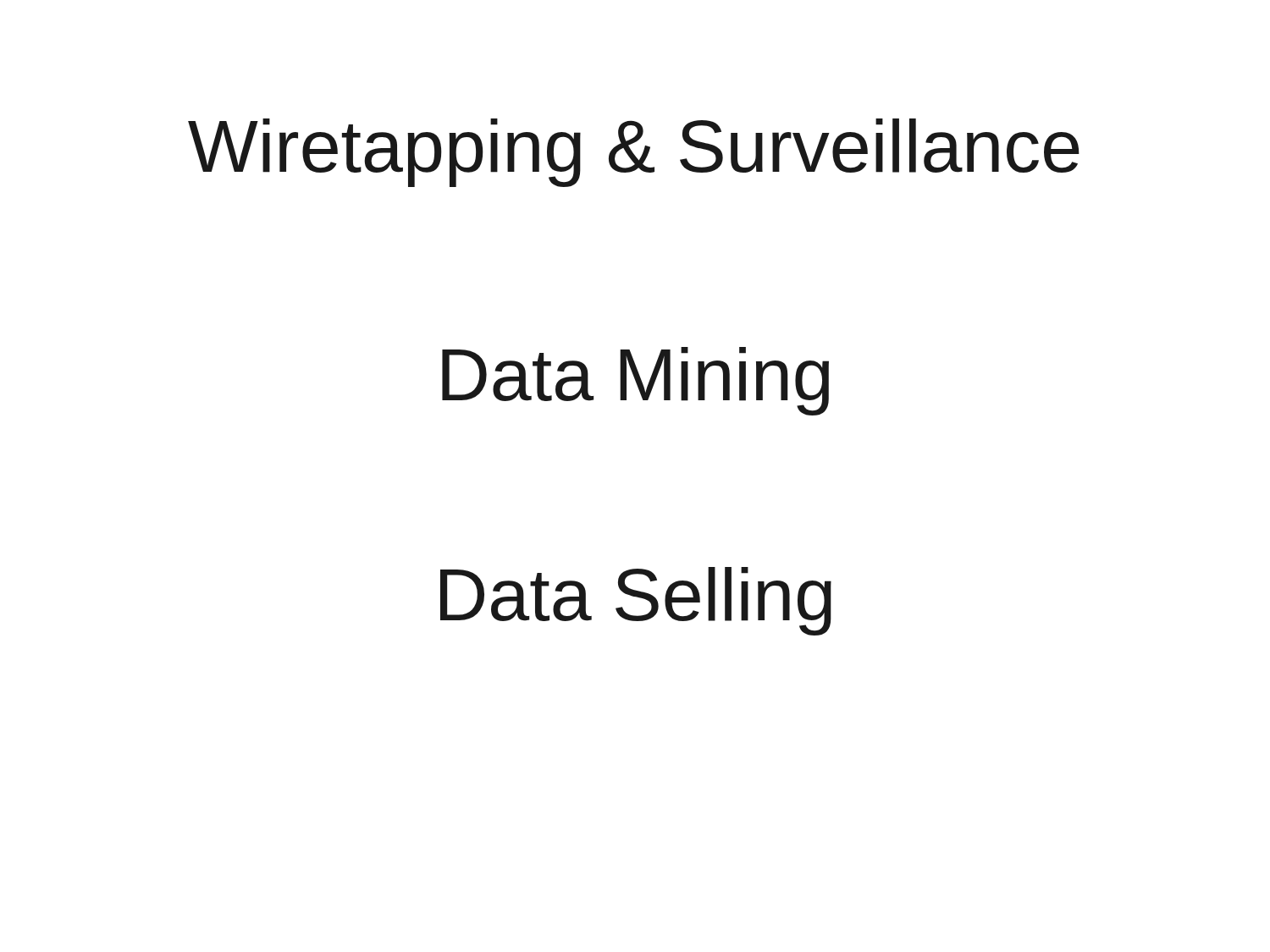Where does it say "Data Mining"?

635,374
